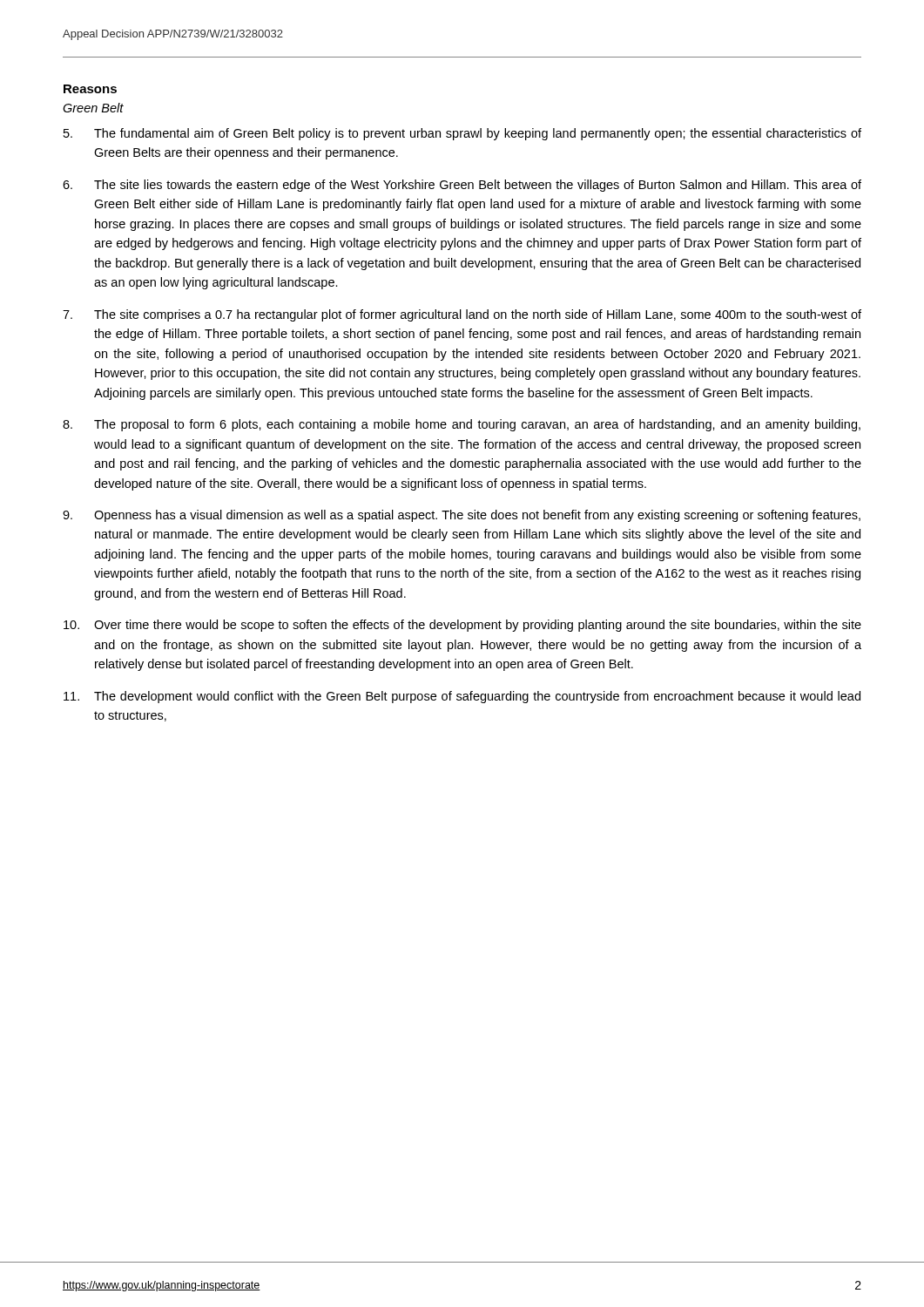The image size is (924, 1307).
Task: Where is the passage that starts "10. Over time there would be"?
Action: [462, 645]
